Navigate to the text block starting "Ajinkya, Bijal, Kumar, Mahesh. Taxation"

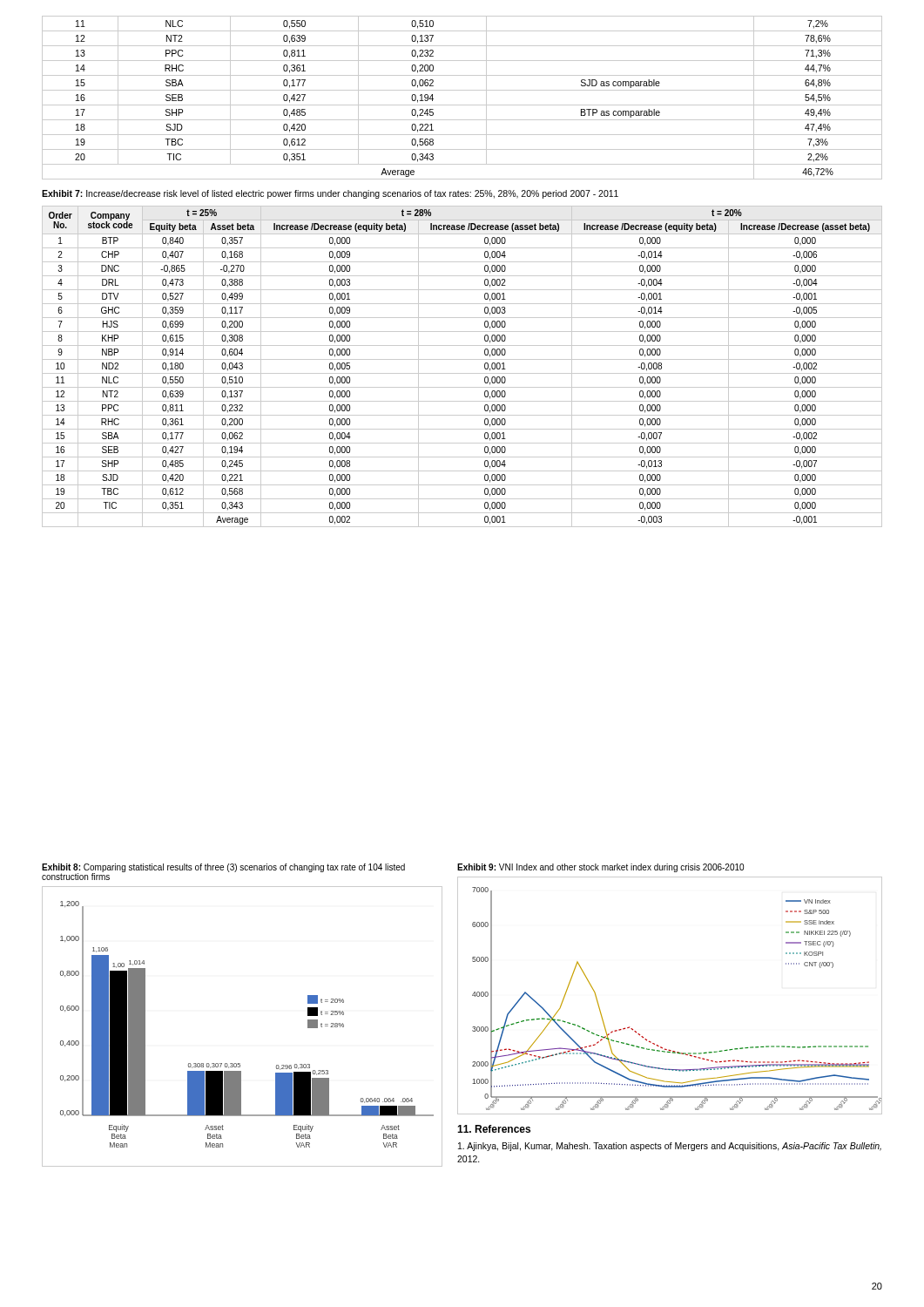pyautogui.click(x=670, y=1152)
